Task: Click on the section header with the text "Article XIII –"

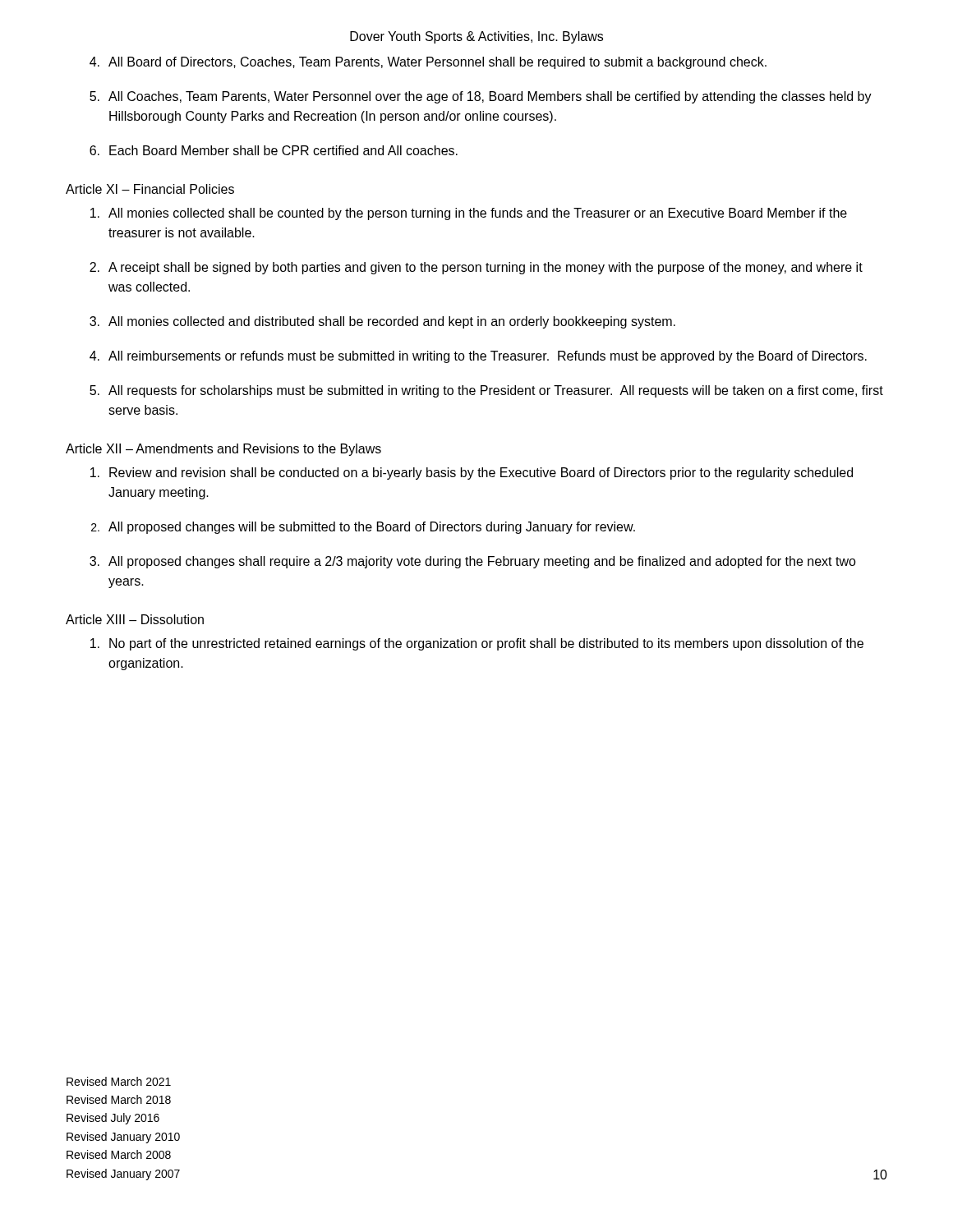Action: [x=135, y=620]
